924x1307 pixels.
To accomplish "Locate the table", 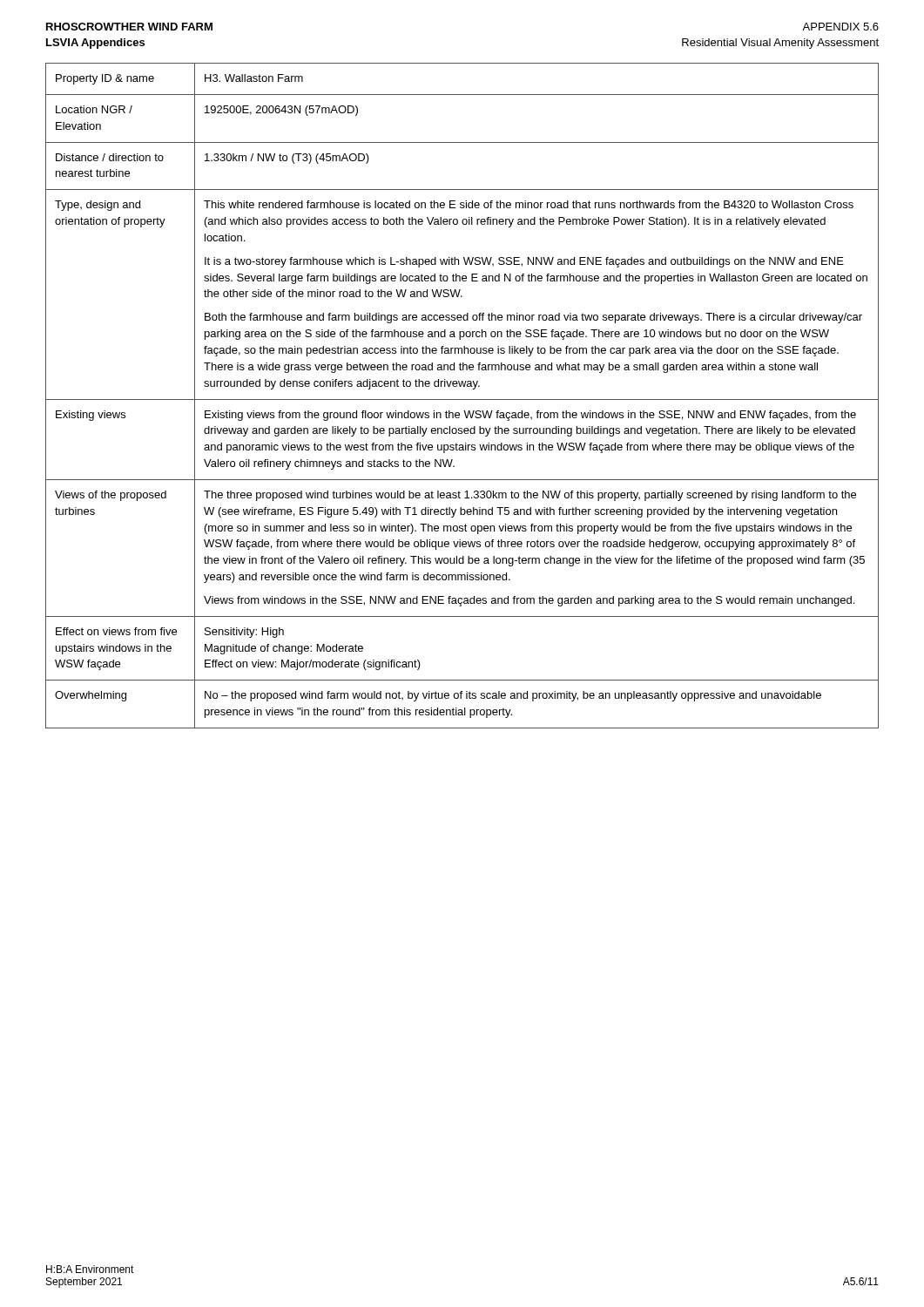I will point(462,396).
